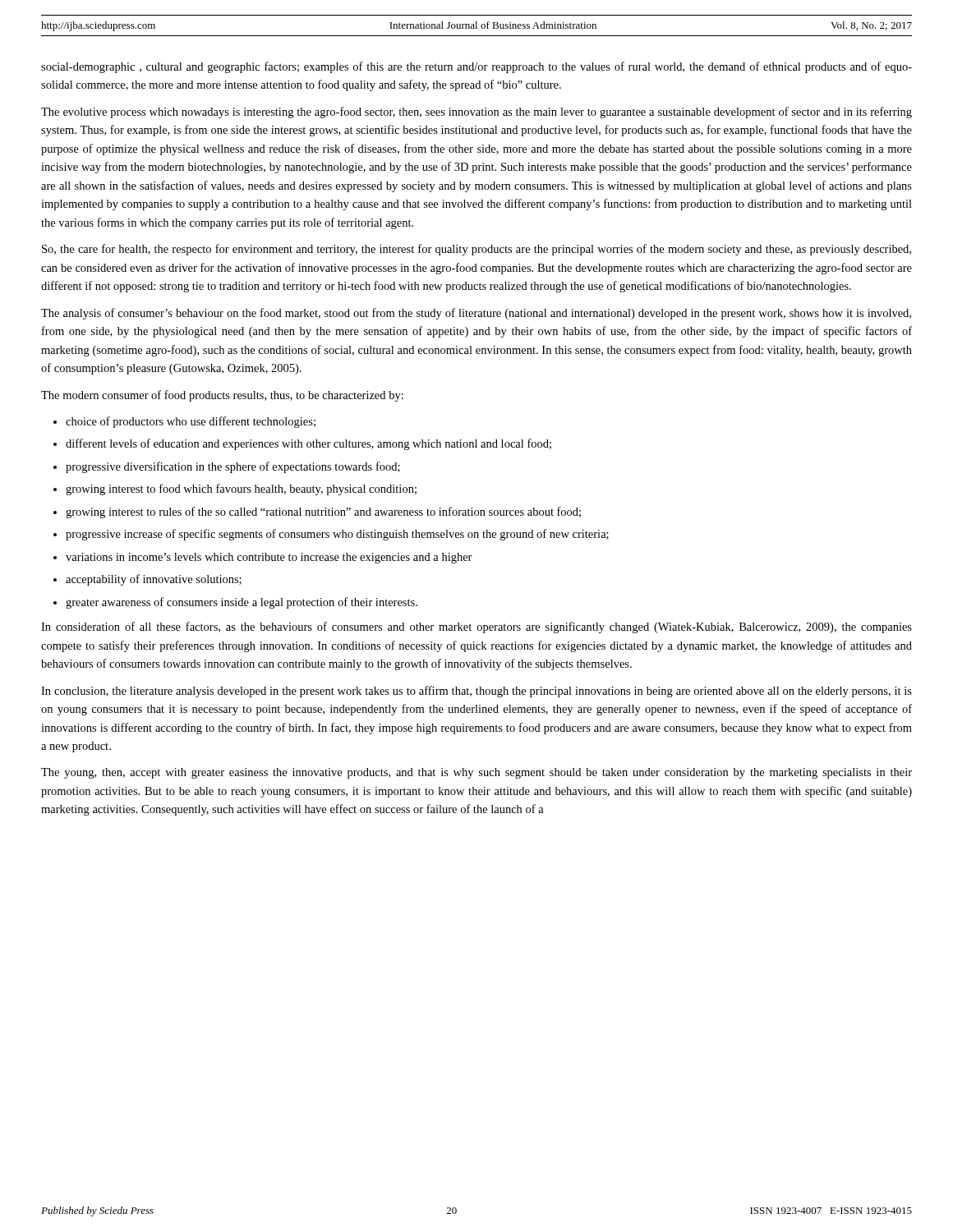Click on the text block starting "growing interest to rules"
Image resolution: width=953 pixels, height=1232 pixels.
click(x=324, y=512)
